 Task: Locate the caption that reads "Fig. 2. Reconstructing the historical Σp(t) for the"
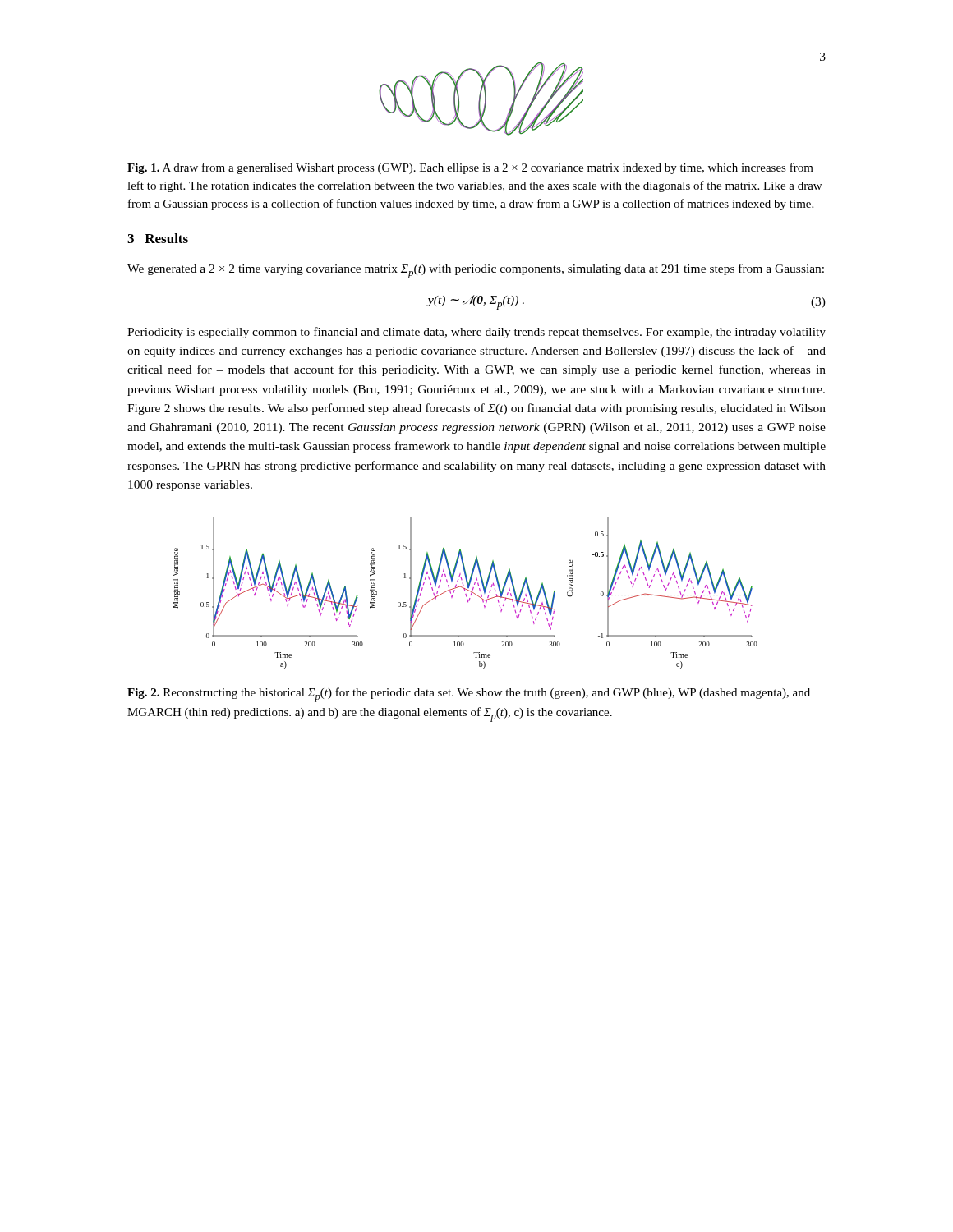point(469,704)
